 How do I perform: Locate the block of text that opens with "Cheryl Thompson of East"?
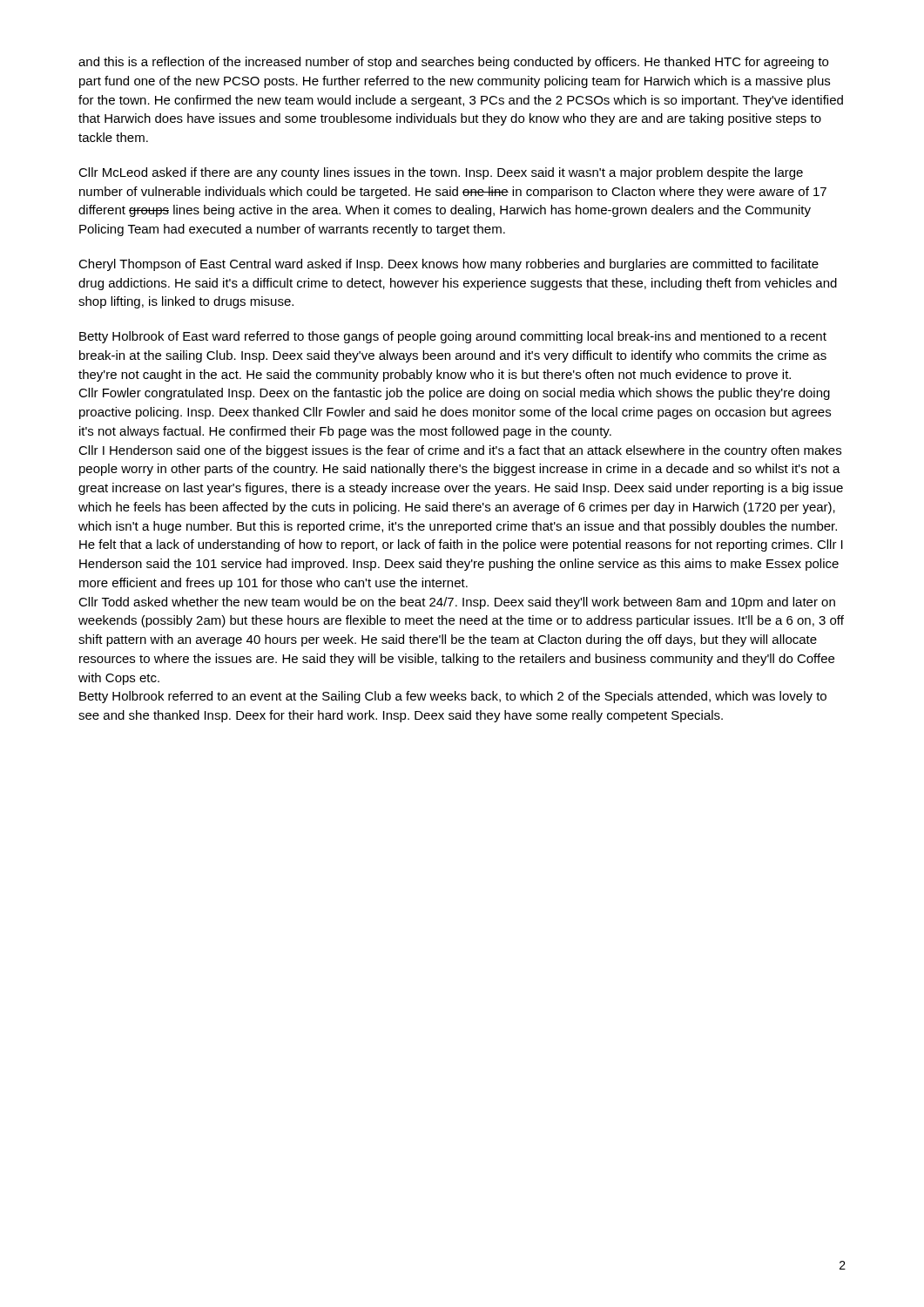point(458,282)
